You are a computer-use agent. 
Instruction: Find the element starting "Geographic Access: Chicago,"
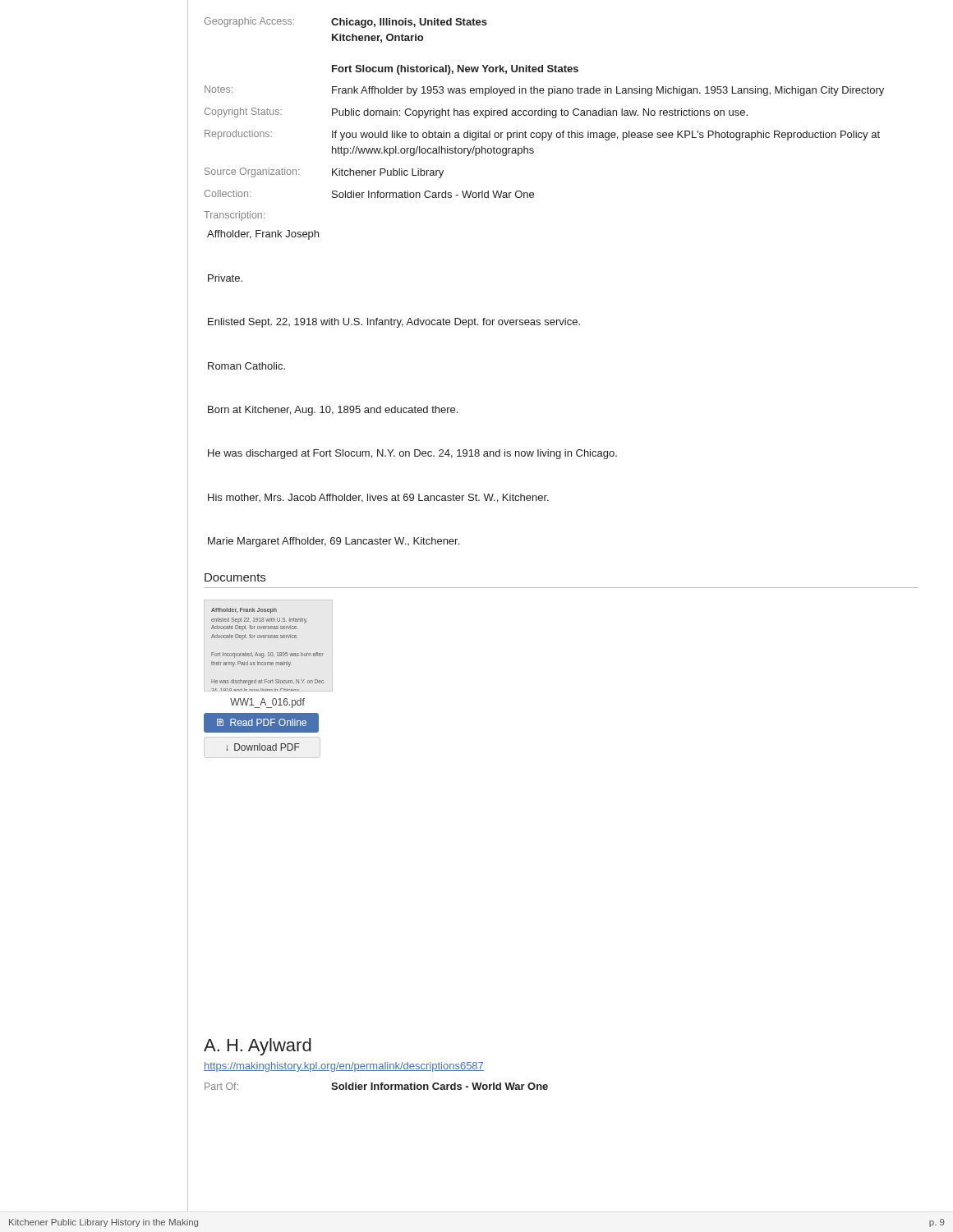(346, 23)
